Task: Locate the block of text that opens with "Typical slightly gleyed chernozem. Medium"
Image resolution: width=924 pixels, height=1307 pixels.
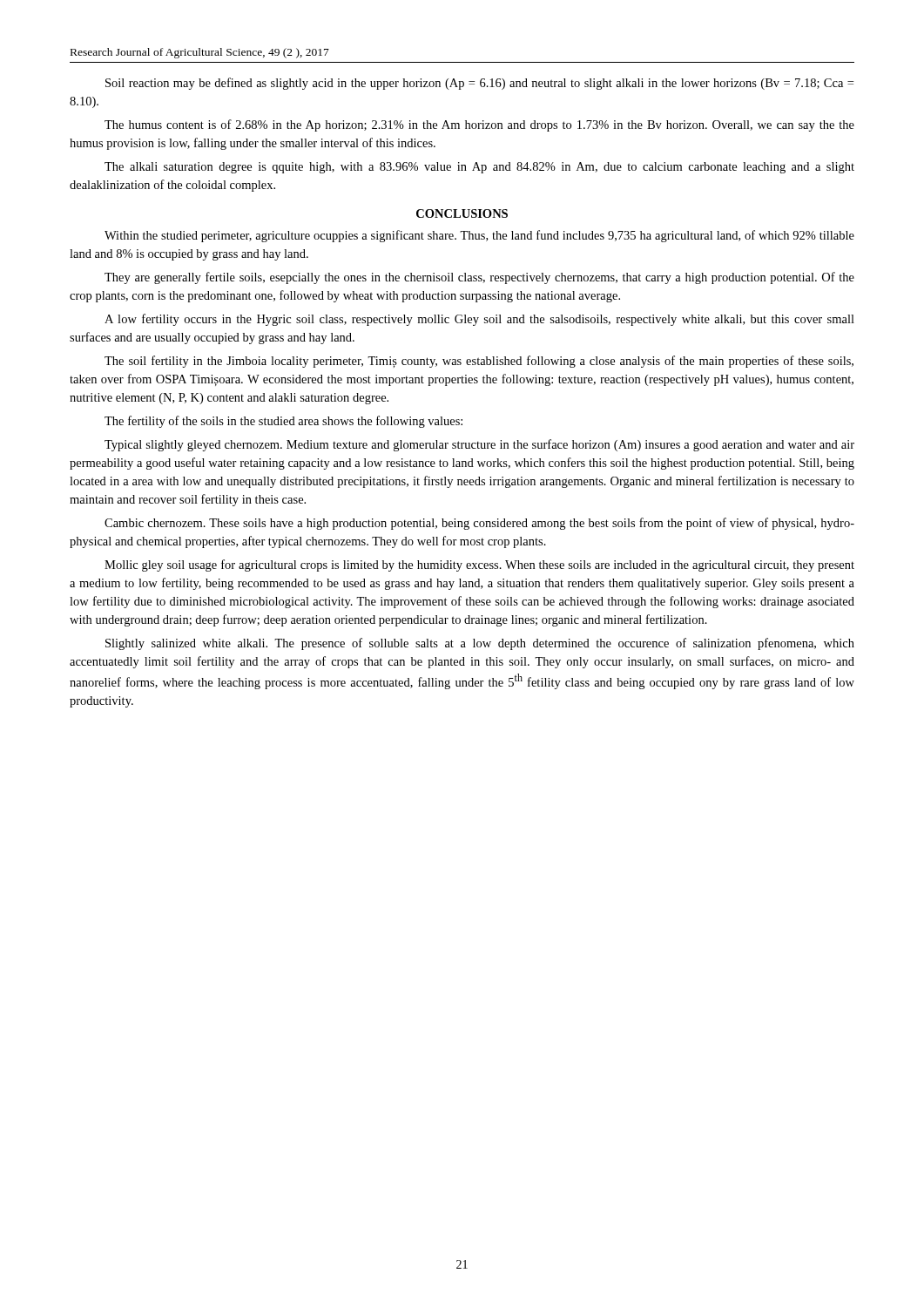Action: coord(462,472)
